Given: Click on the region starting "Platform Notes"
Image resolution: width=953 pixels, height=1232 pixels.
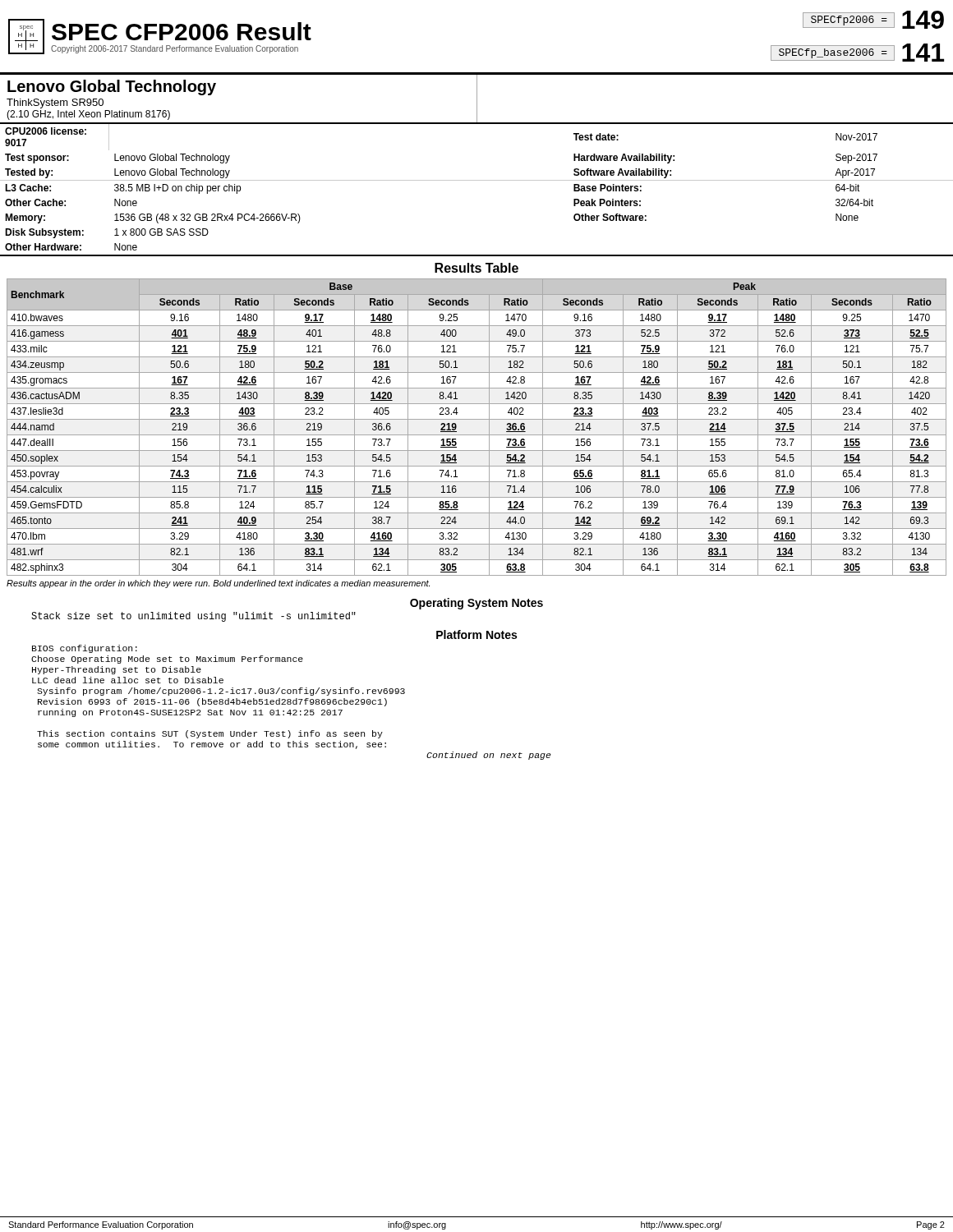Looking at the screenshot, I should coord(476,635).
